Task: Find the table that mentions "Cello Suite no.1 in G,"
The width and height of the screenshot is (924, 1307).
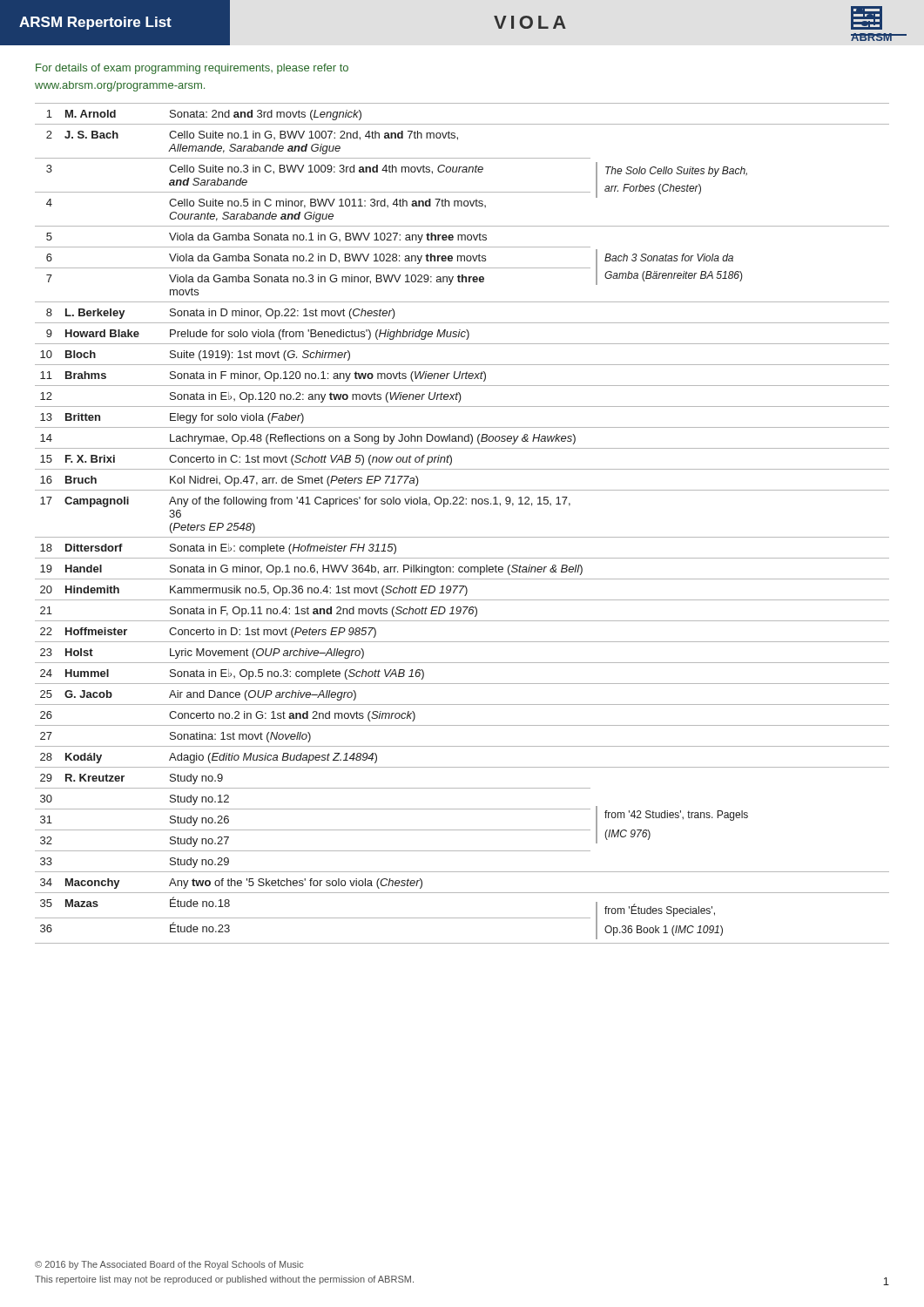Action: tap(462, 524)
